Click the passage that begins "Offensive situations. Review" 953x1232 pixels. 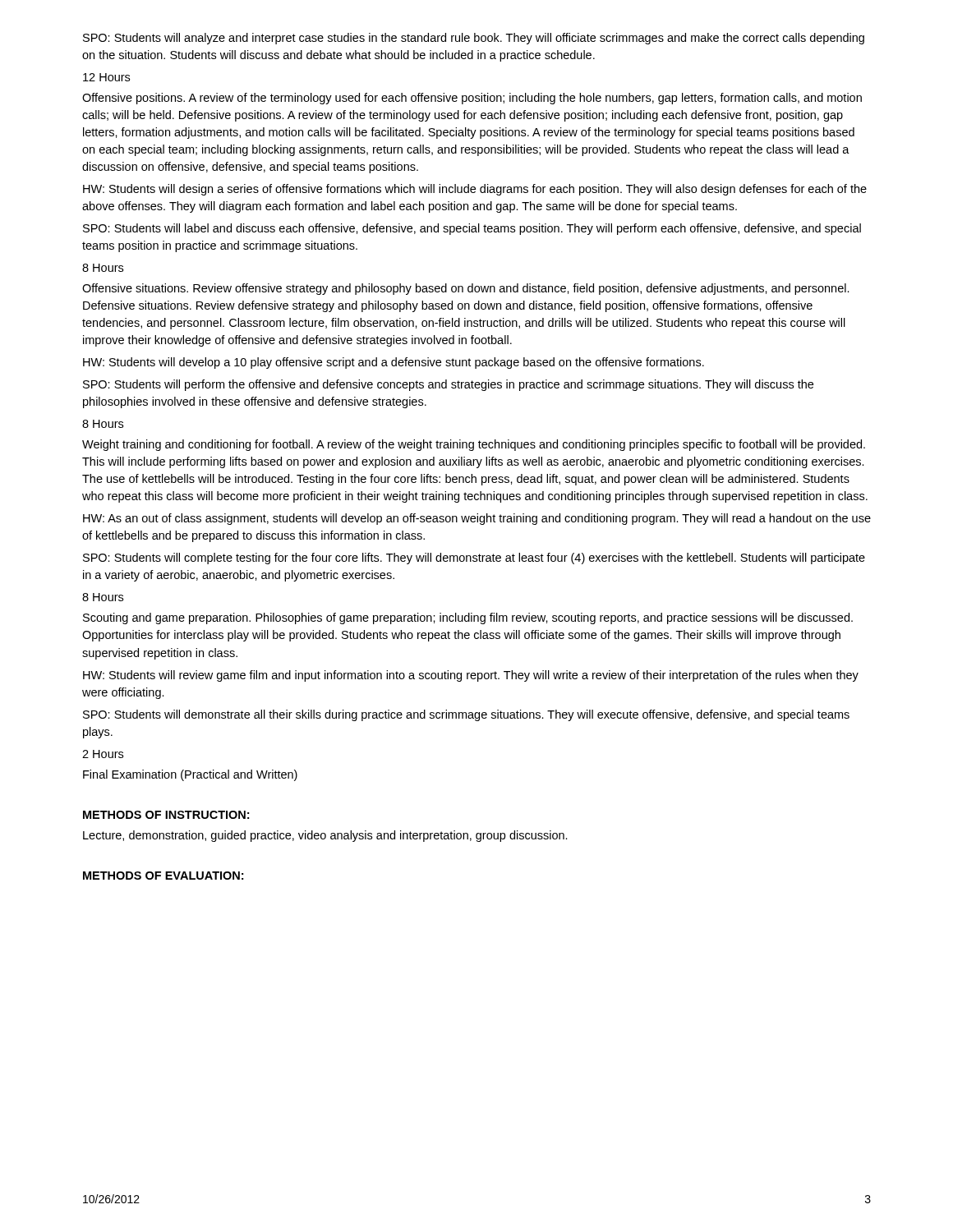(466, 314)
